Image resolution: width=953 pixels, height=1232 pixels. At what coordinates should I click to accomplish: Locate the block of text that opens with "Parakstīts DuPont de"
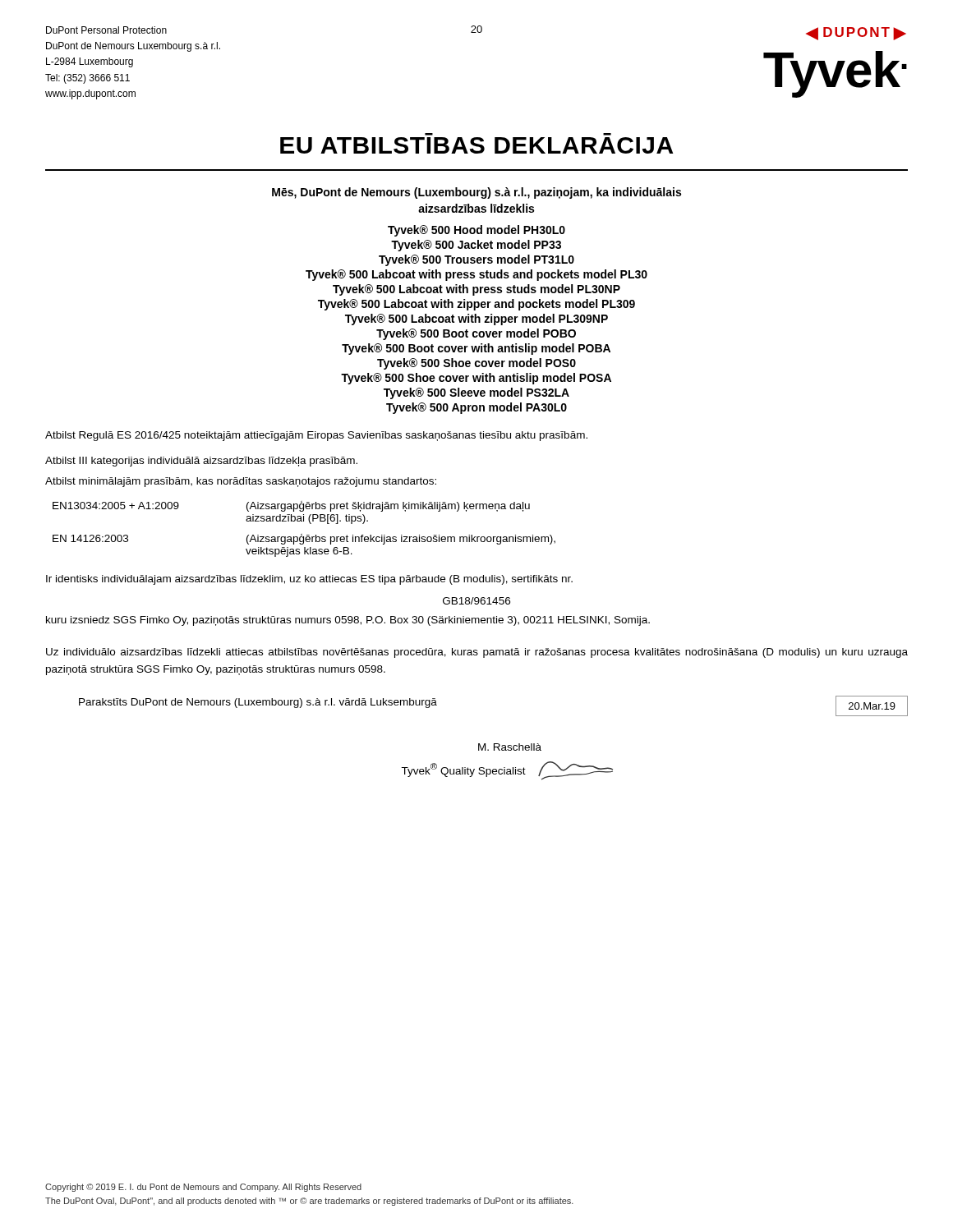tap(235, 706)
